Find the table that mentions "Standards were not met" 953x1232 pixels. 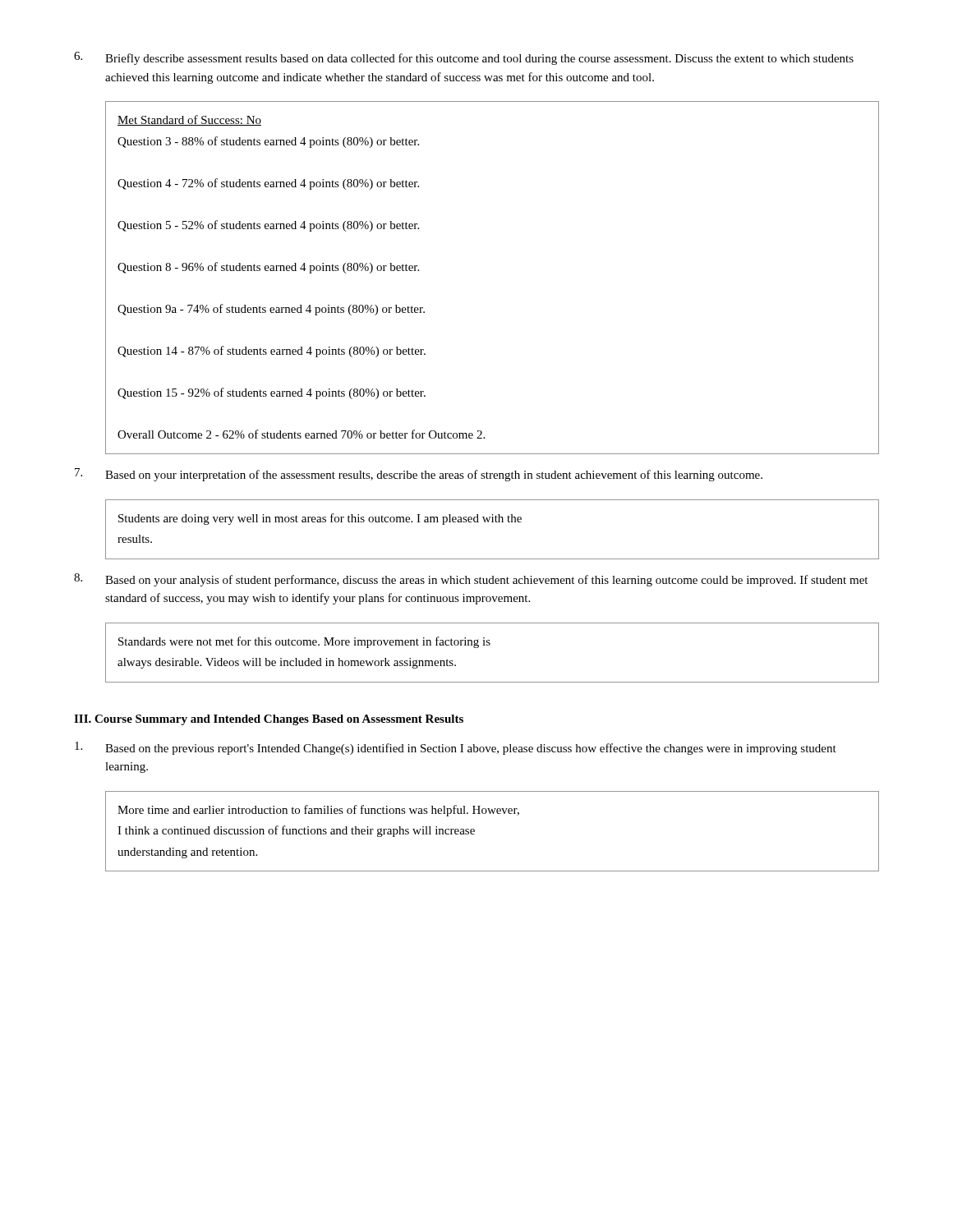(x=492, y=652)
